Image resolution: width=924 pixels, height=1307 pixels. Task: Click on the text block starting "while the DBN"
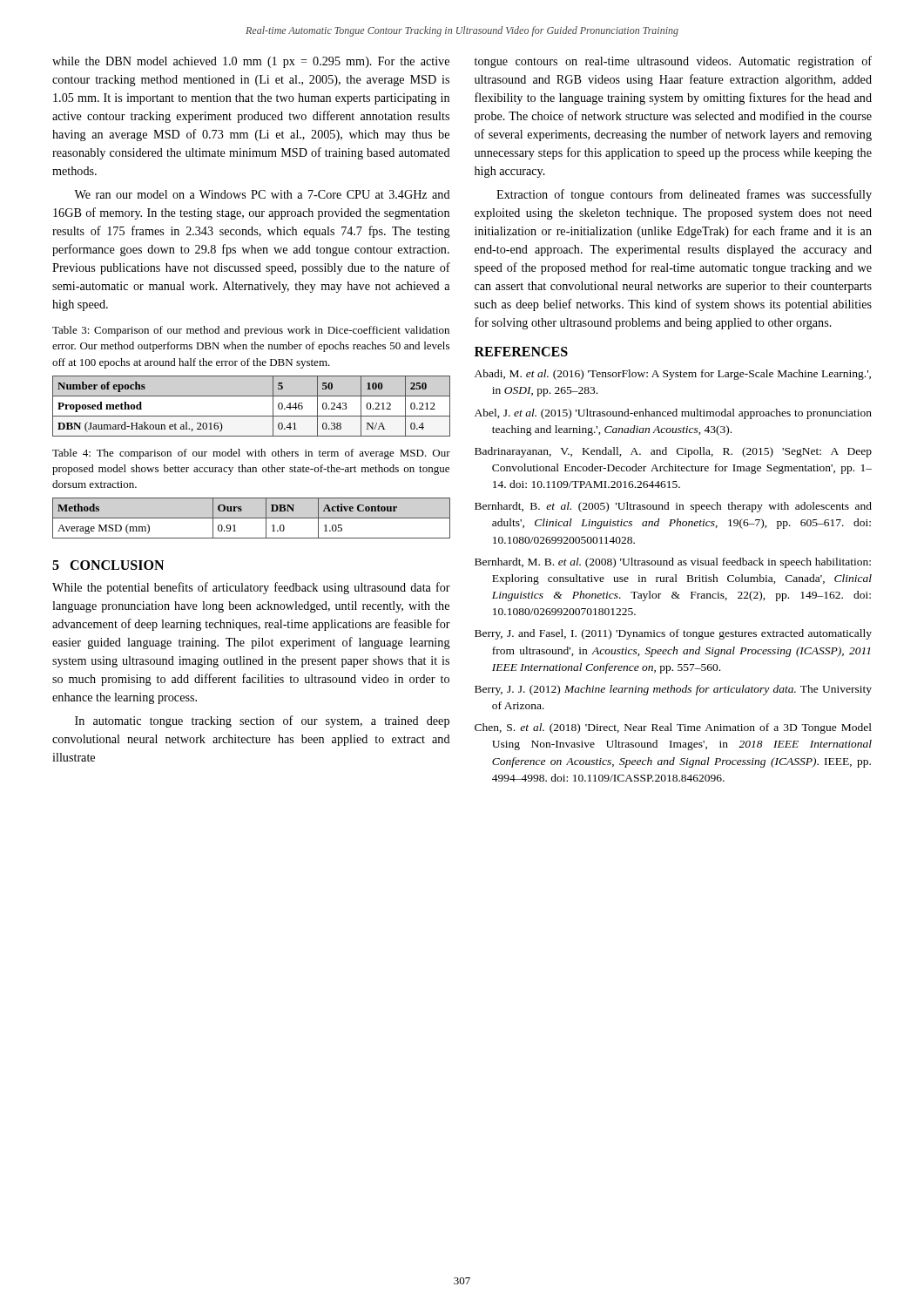pyautogui.click(x=251, y=183)
